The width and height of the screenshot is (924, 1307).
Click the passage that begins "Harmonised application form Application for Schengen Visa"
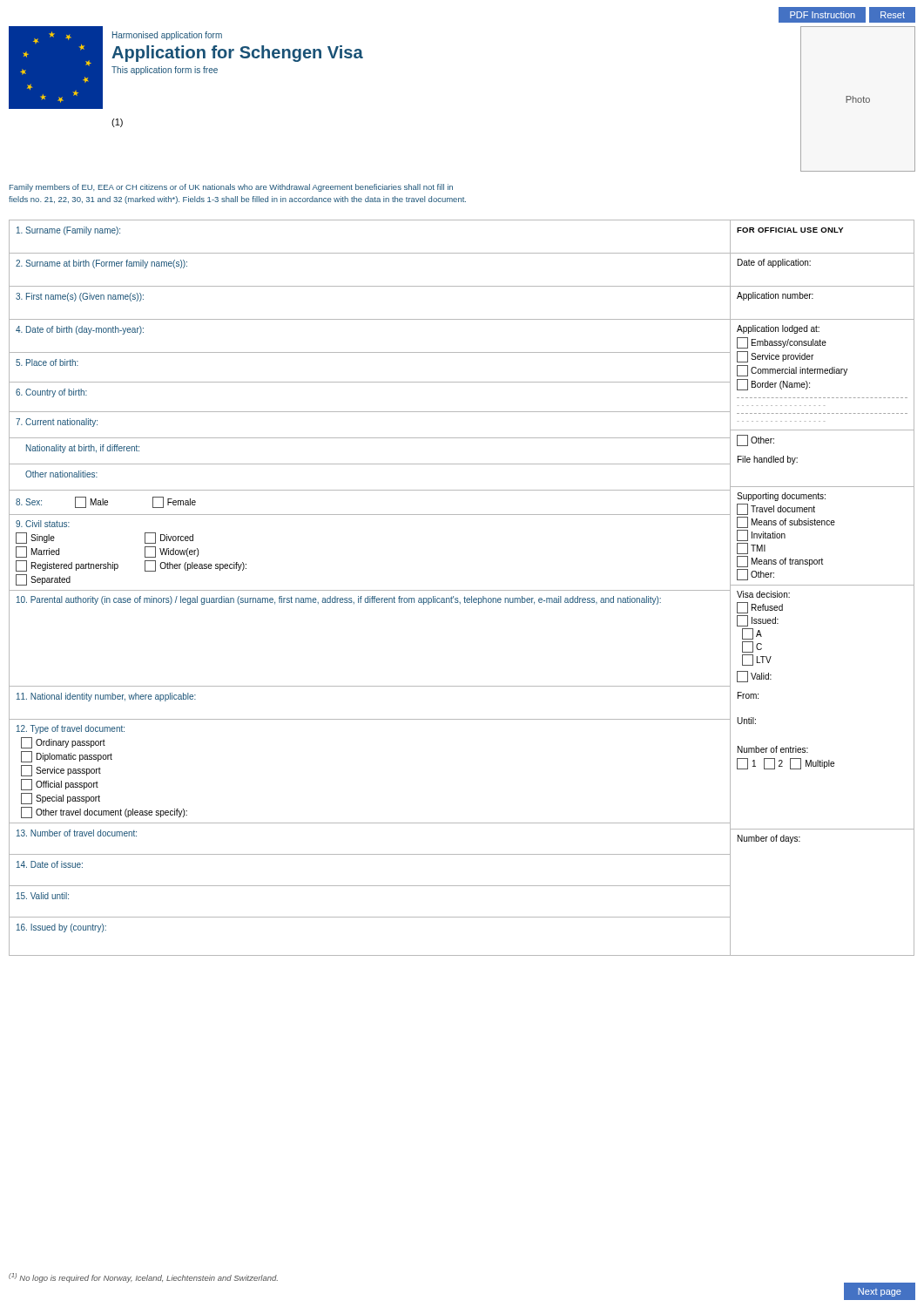[x=167, y=36]
